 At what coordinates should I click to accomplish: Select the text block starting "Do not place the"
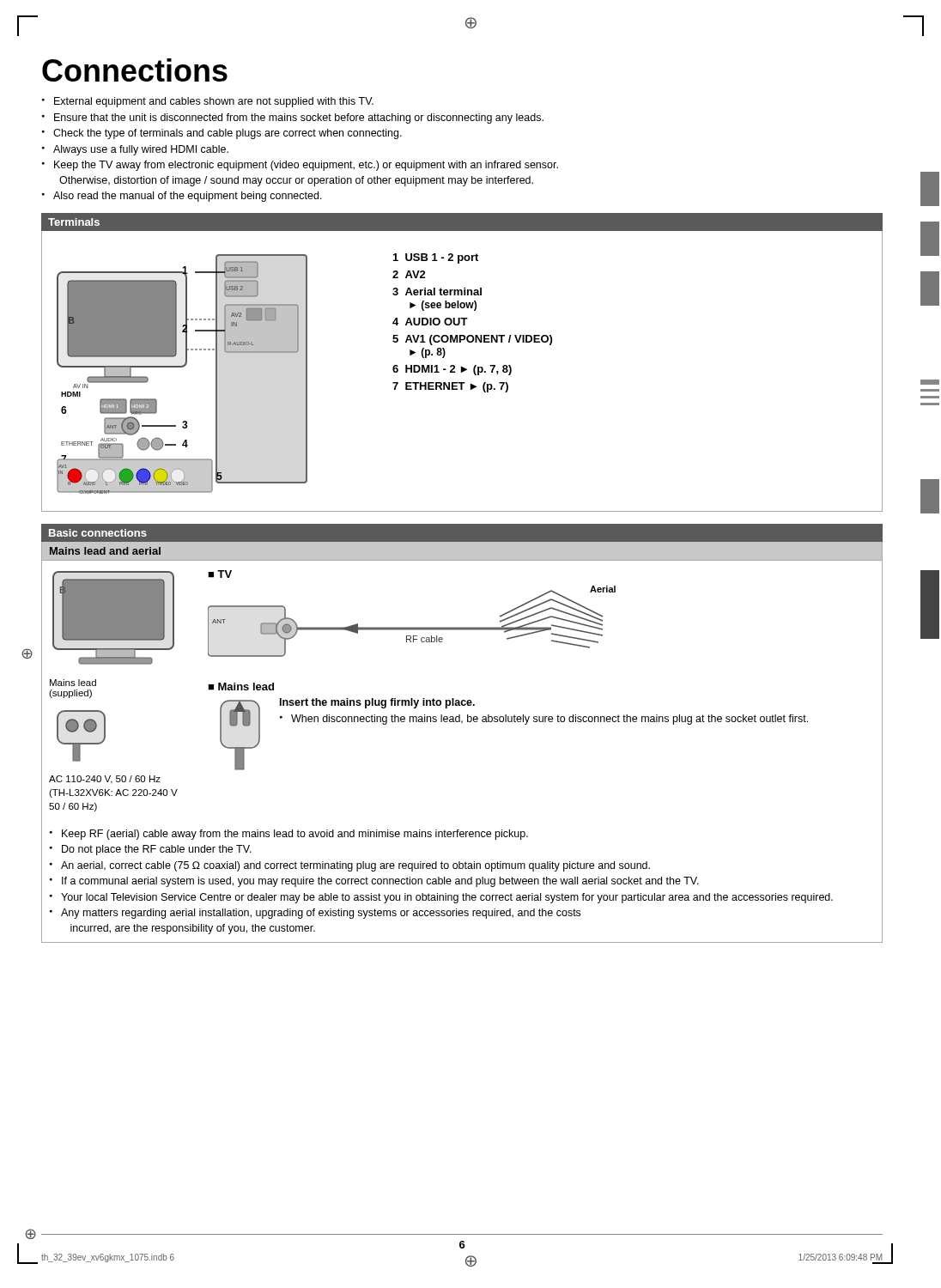coord(156,850)
